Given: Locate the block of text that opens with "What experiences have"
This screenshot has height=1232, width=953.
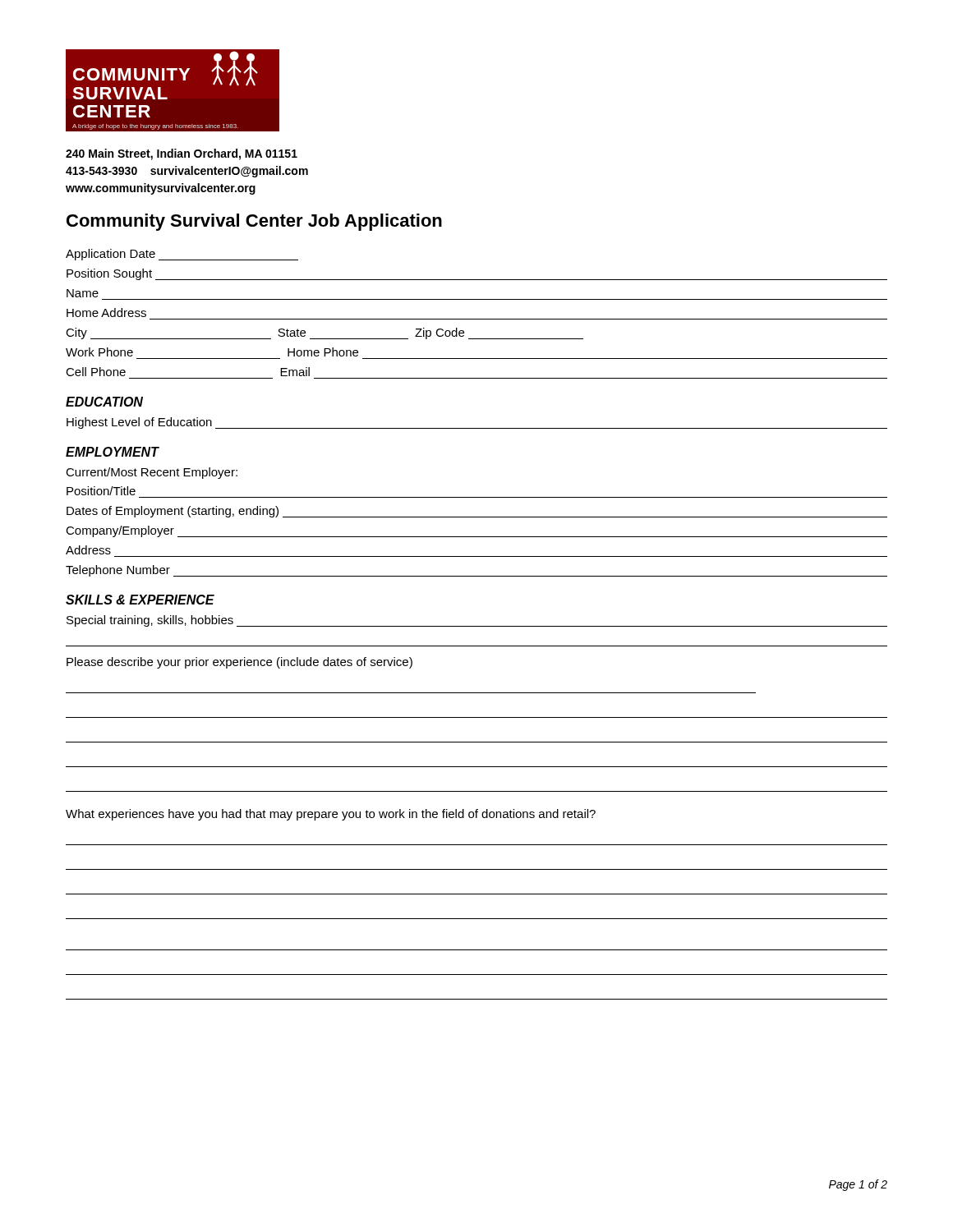Looking at the screenshot, I should (331, 814).
